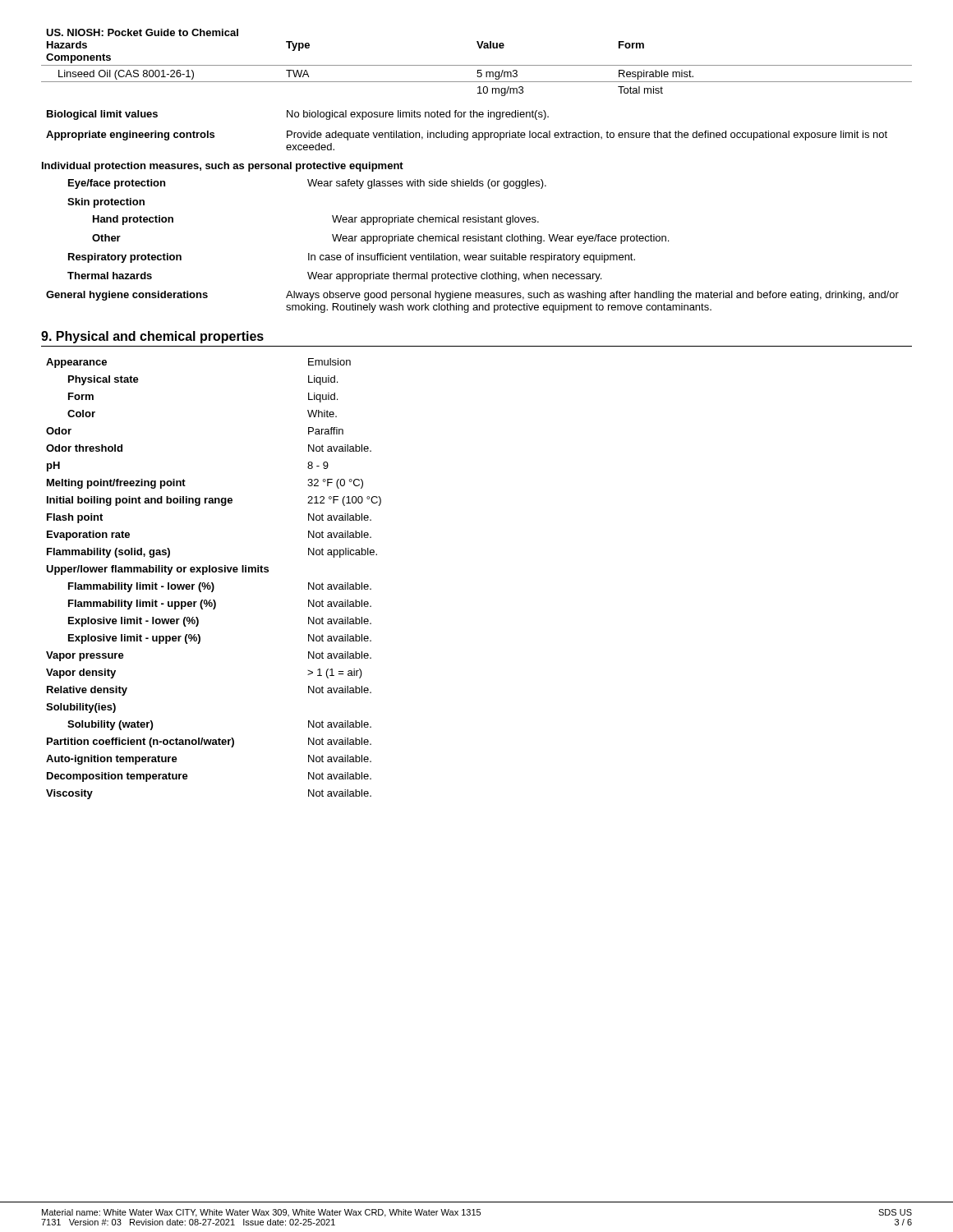Screen dimensions: 1232x953
Task: Find the block on this page that starts "Hand protection Wear appropriate chemical resistant"
Action: pyautogui.click(x=476, y=219)
